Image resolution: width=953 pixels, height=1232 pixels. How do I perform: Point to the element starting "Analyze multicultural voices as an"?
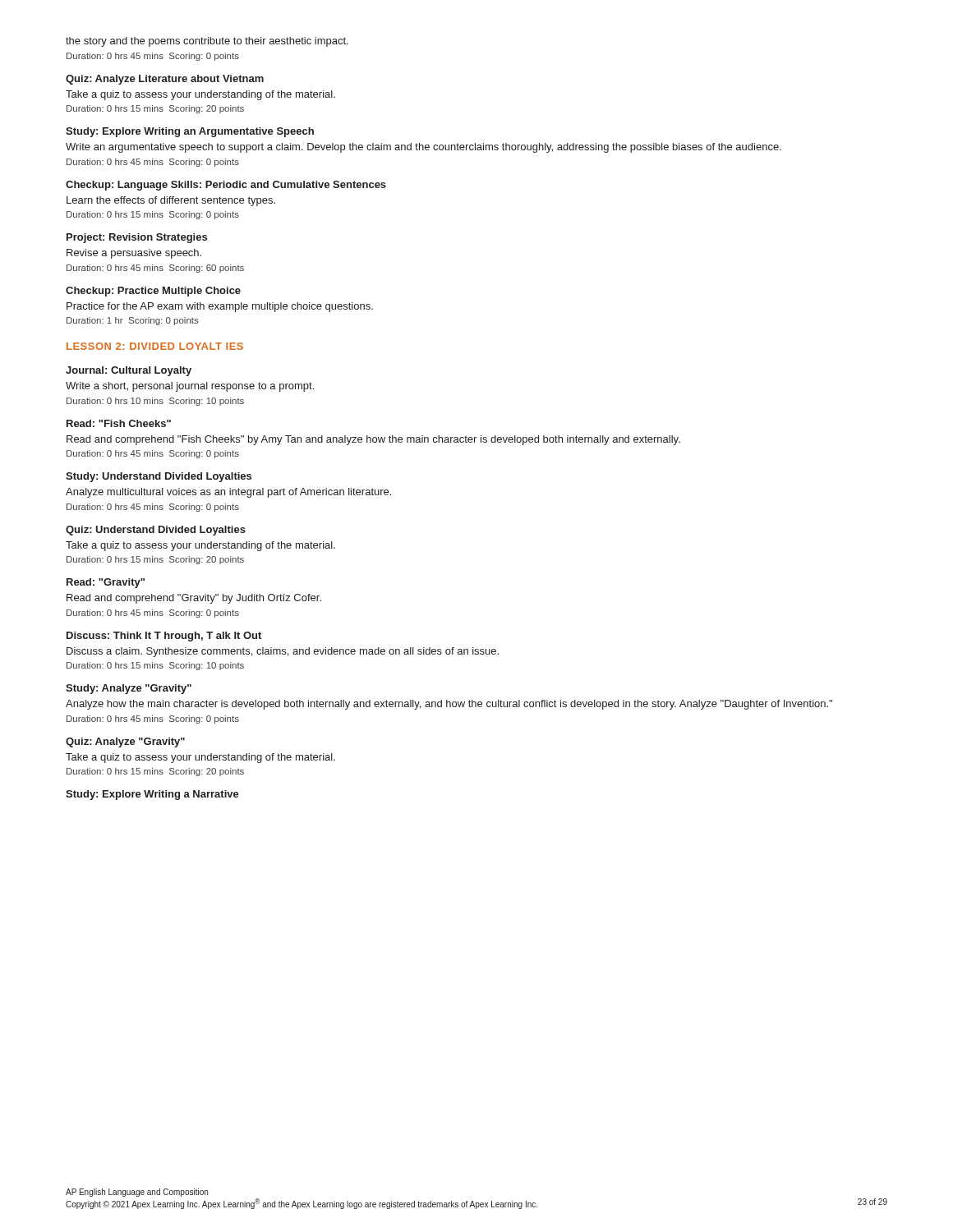coord(228,493)
